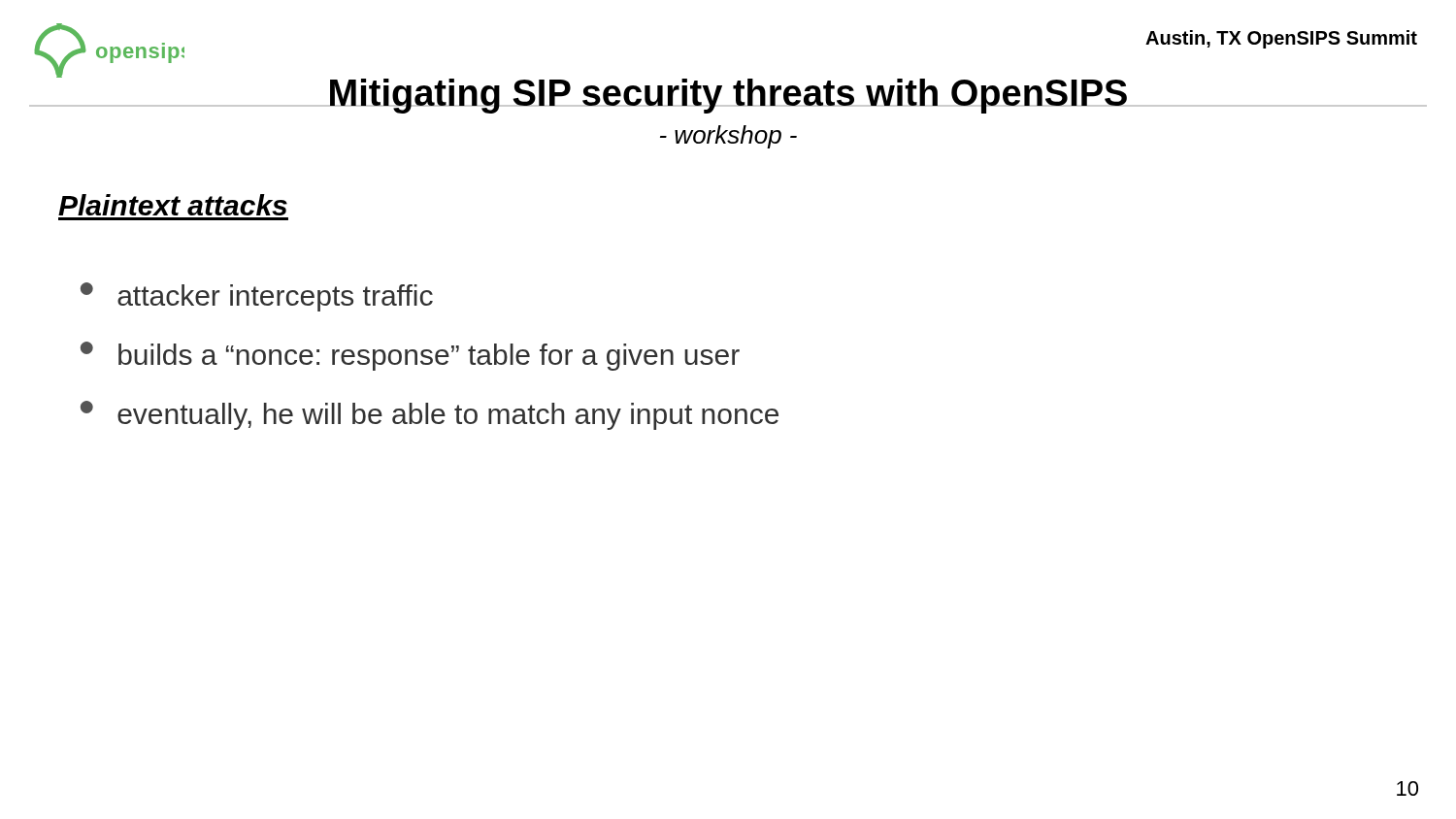This screenshot has width=1456, height=819.
Task: Locate the list item containing "● eventually, he"
Action: (x=429, y=414)
